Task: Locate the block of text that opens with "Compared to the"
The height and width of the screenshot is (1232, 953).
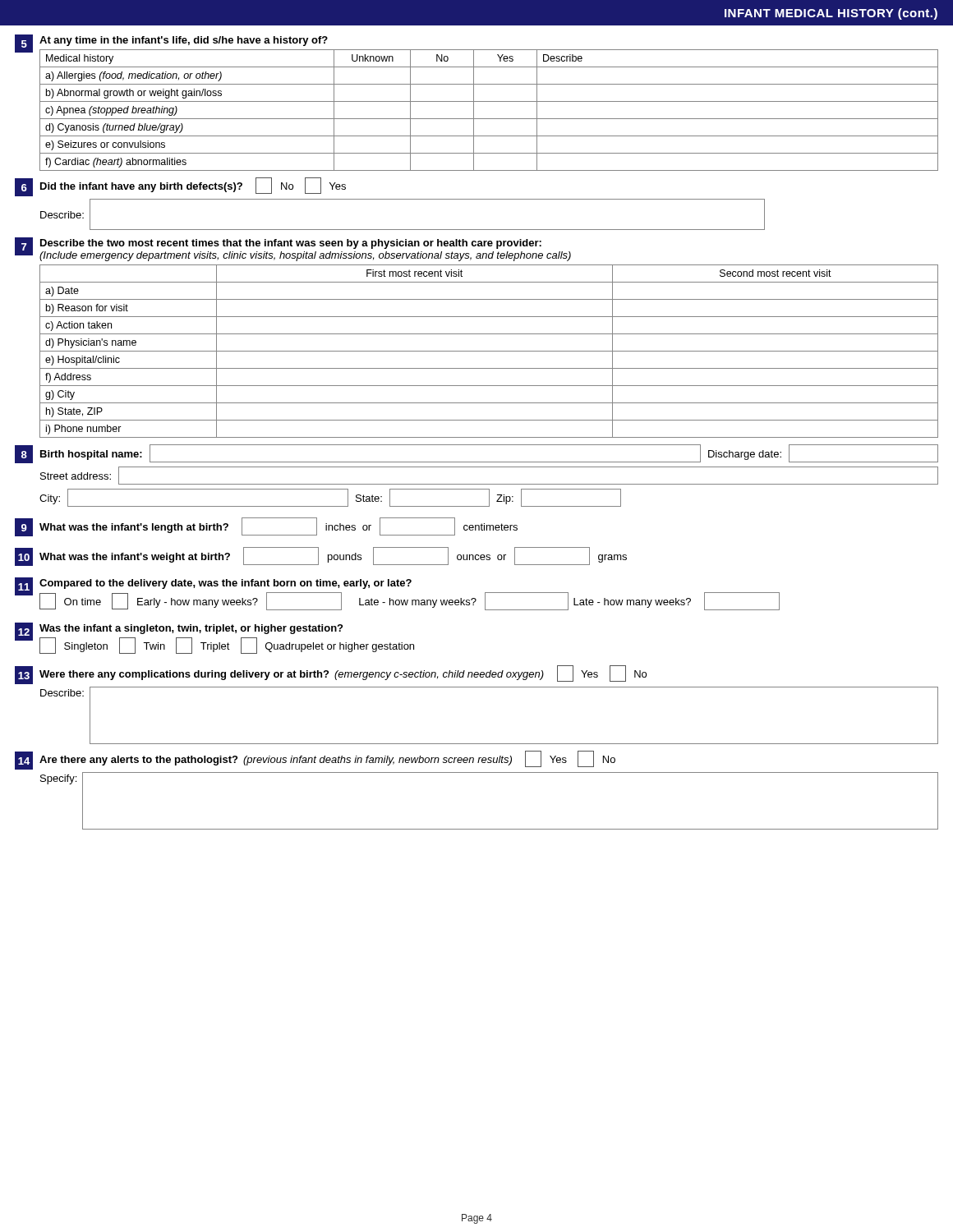Action: [489, 593]
